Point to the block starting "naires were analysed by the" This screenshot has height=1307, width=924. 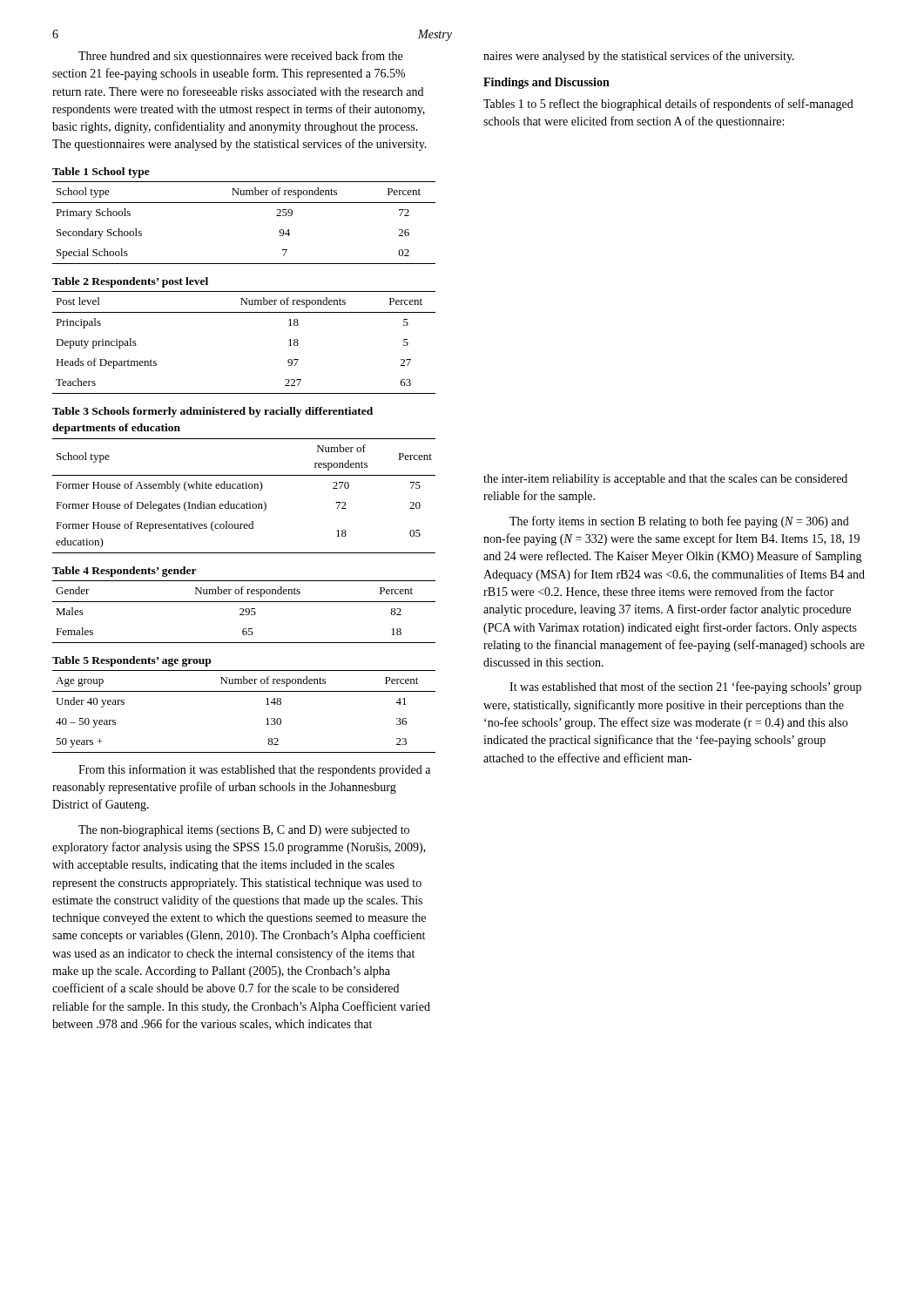click(675, 57)
